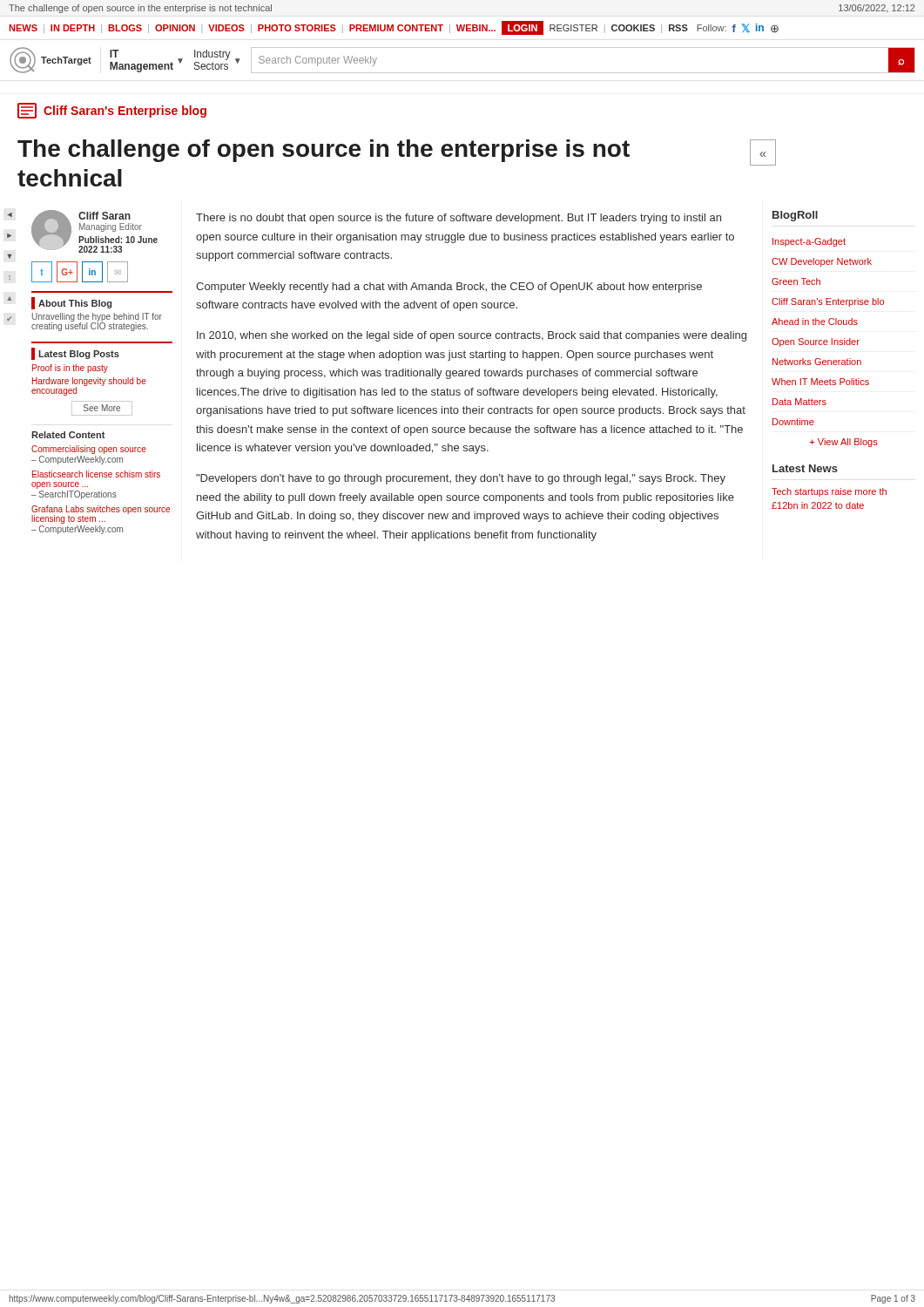
Task: Find "Open Source Insider" on this page
Action: point(843,342)
